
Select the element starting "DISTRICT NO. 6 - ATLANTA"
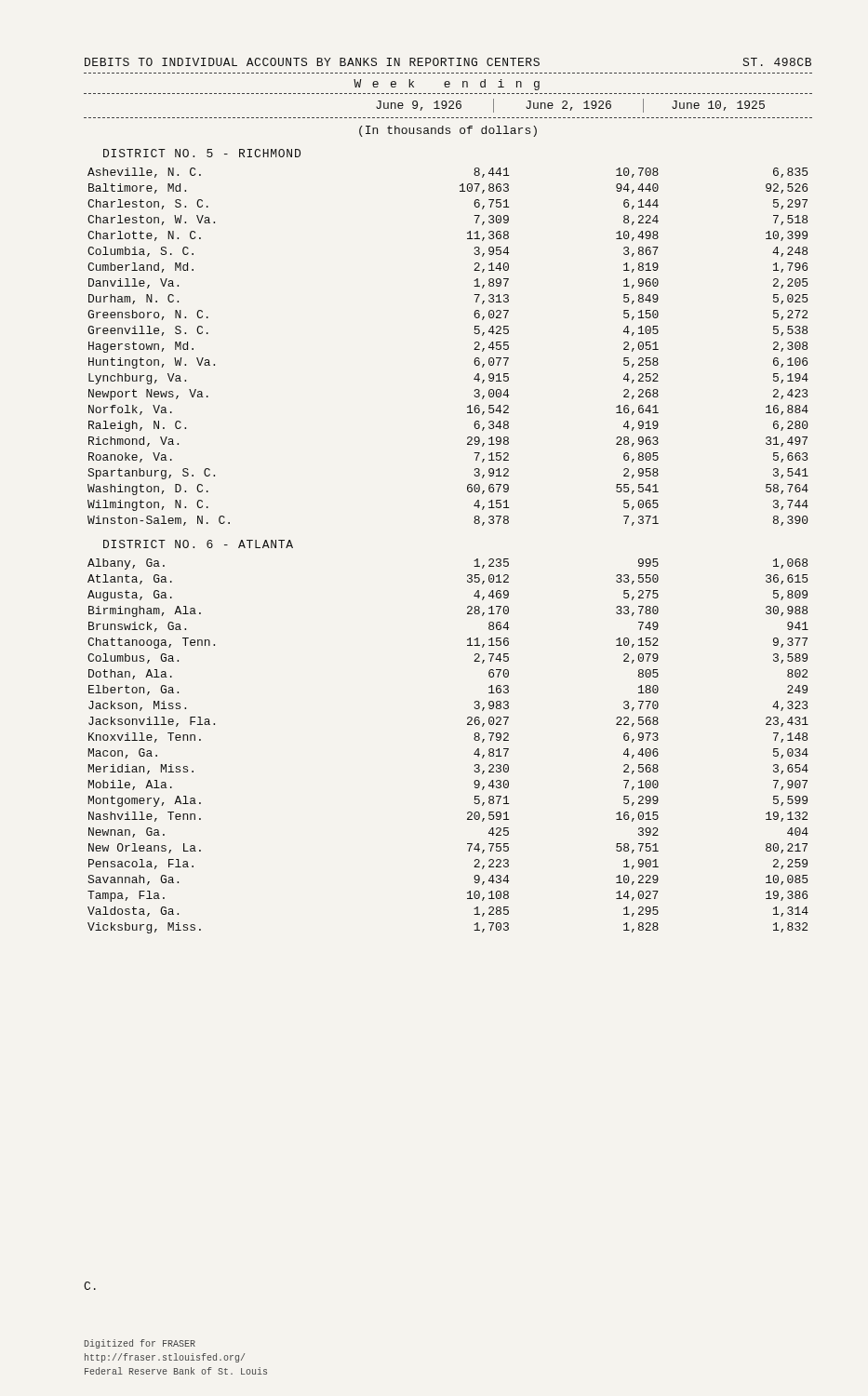198,545
